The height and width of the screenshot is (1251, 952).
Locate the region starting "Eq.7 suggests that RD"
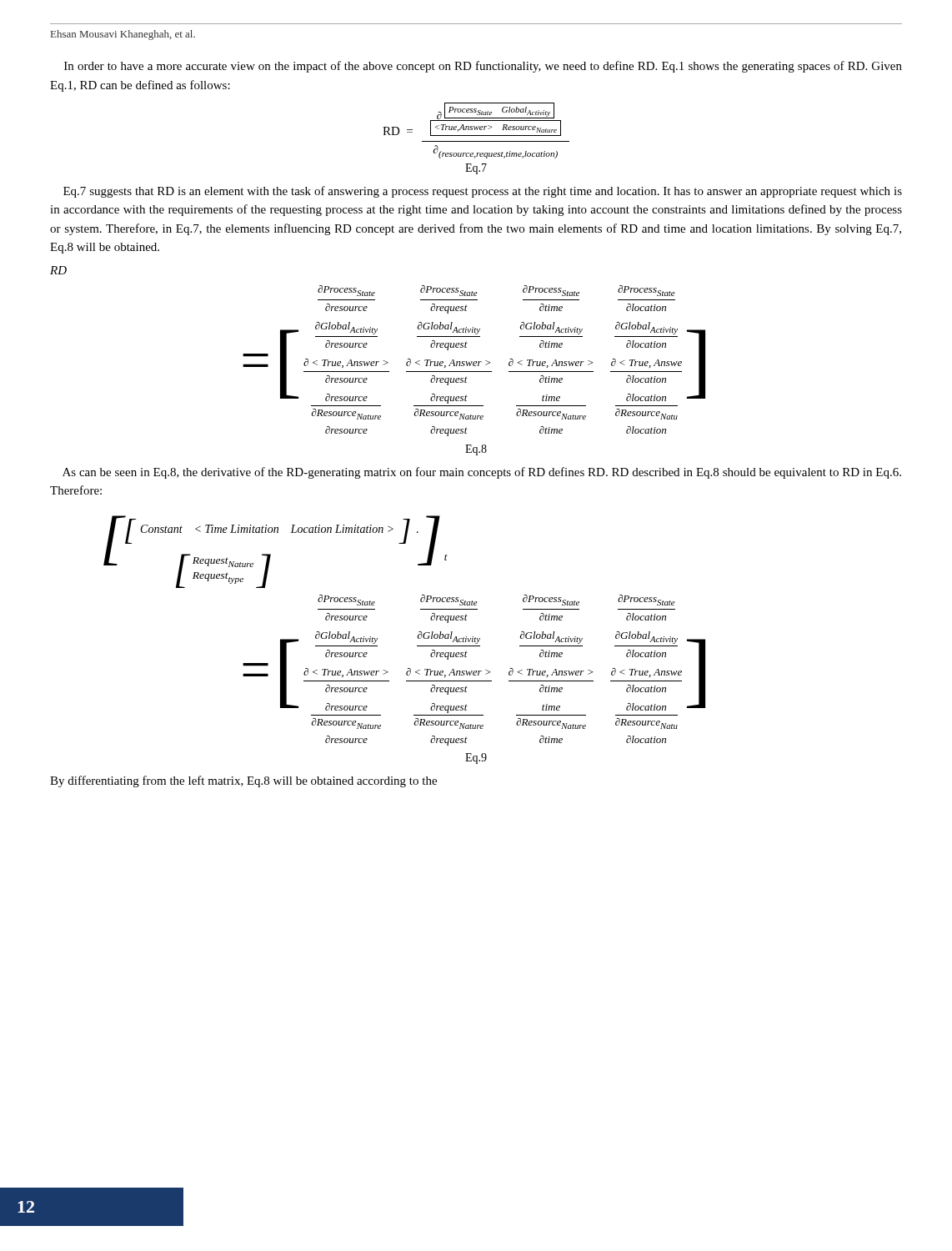476,219
